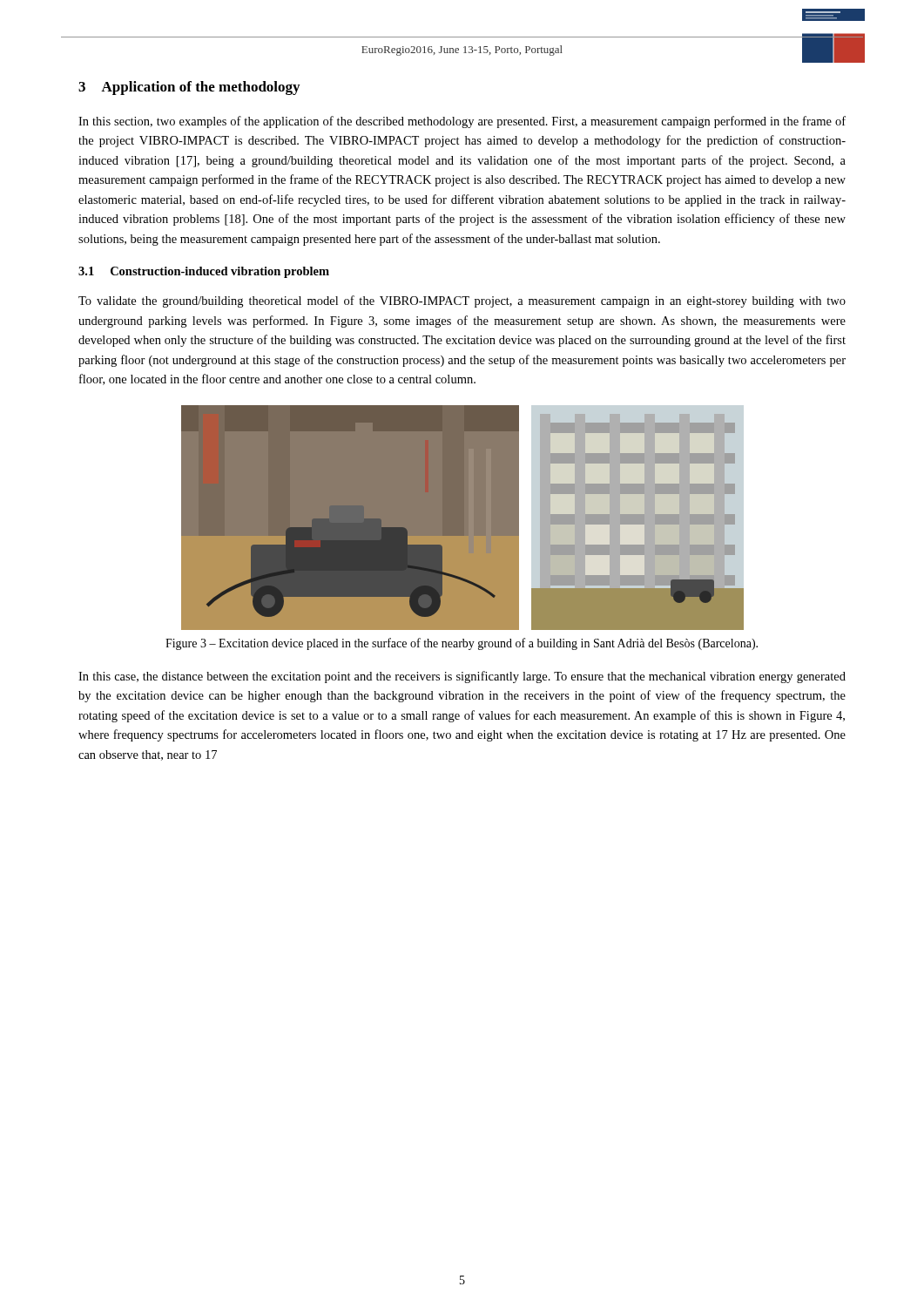Viewport: 924px width, 1307px height.
Task: Select the passage starting "In this section, two examples of"
Action: [462, 180]
